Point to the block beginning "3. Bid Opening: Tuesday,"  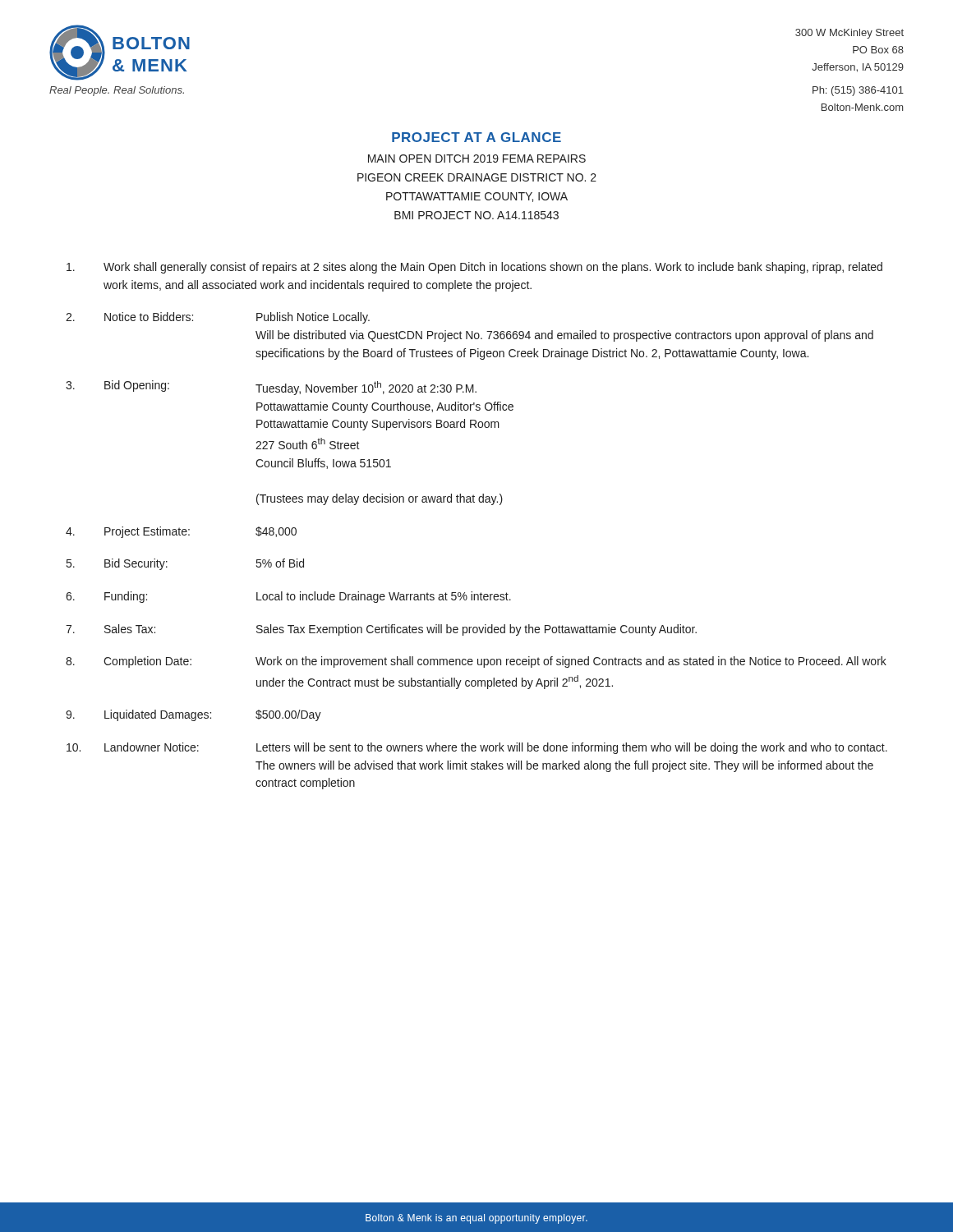coord(271,388)
